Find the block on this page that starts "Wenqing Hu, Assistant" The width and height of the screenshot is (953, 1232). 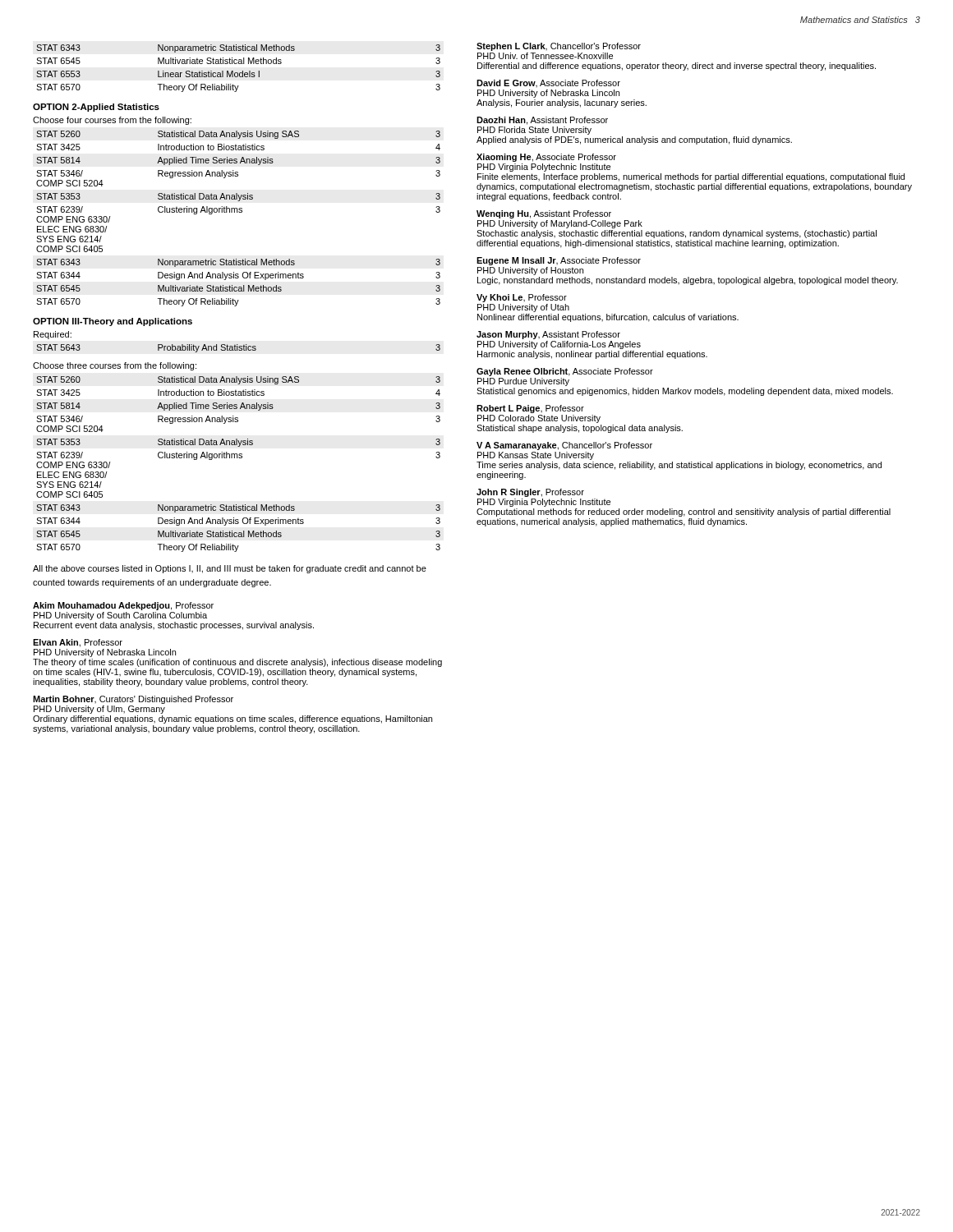click(698, 228)
